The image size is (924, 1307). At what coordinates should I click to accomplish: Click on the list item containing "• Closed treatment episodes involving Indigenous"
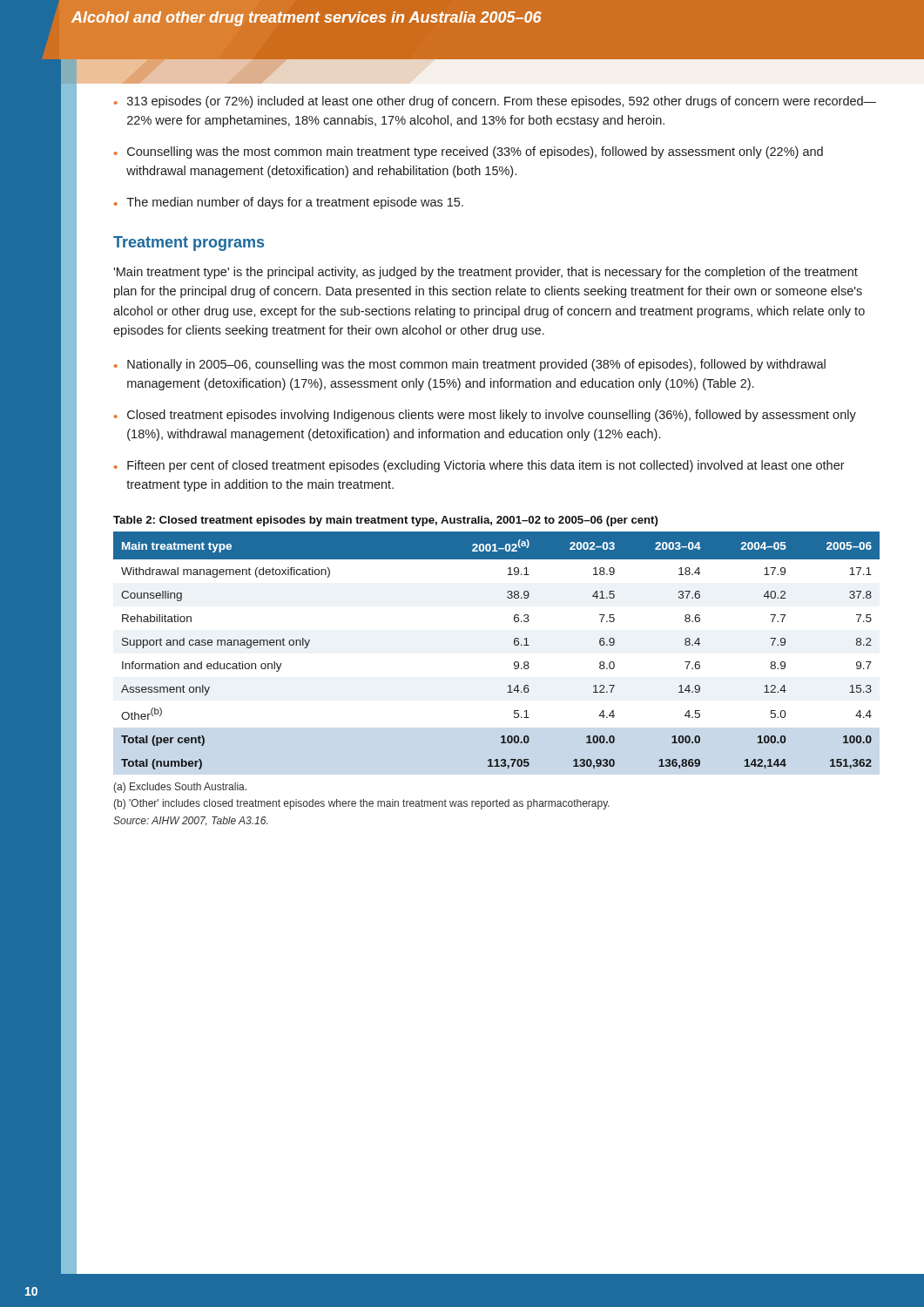tap(496, 424)
